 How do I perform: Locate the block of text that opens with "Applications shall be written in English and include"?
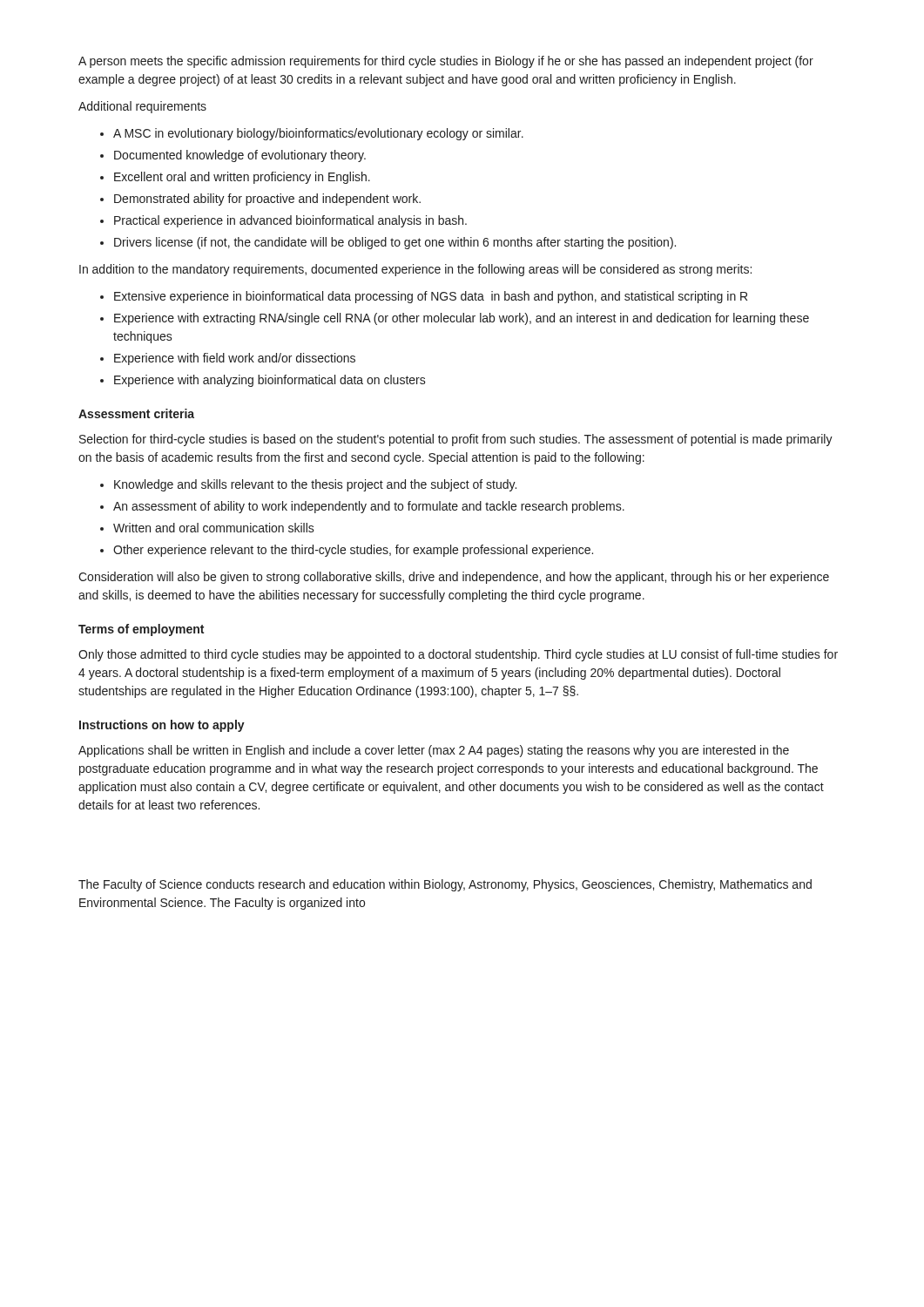[462, 778]
